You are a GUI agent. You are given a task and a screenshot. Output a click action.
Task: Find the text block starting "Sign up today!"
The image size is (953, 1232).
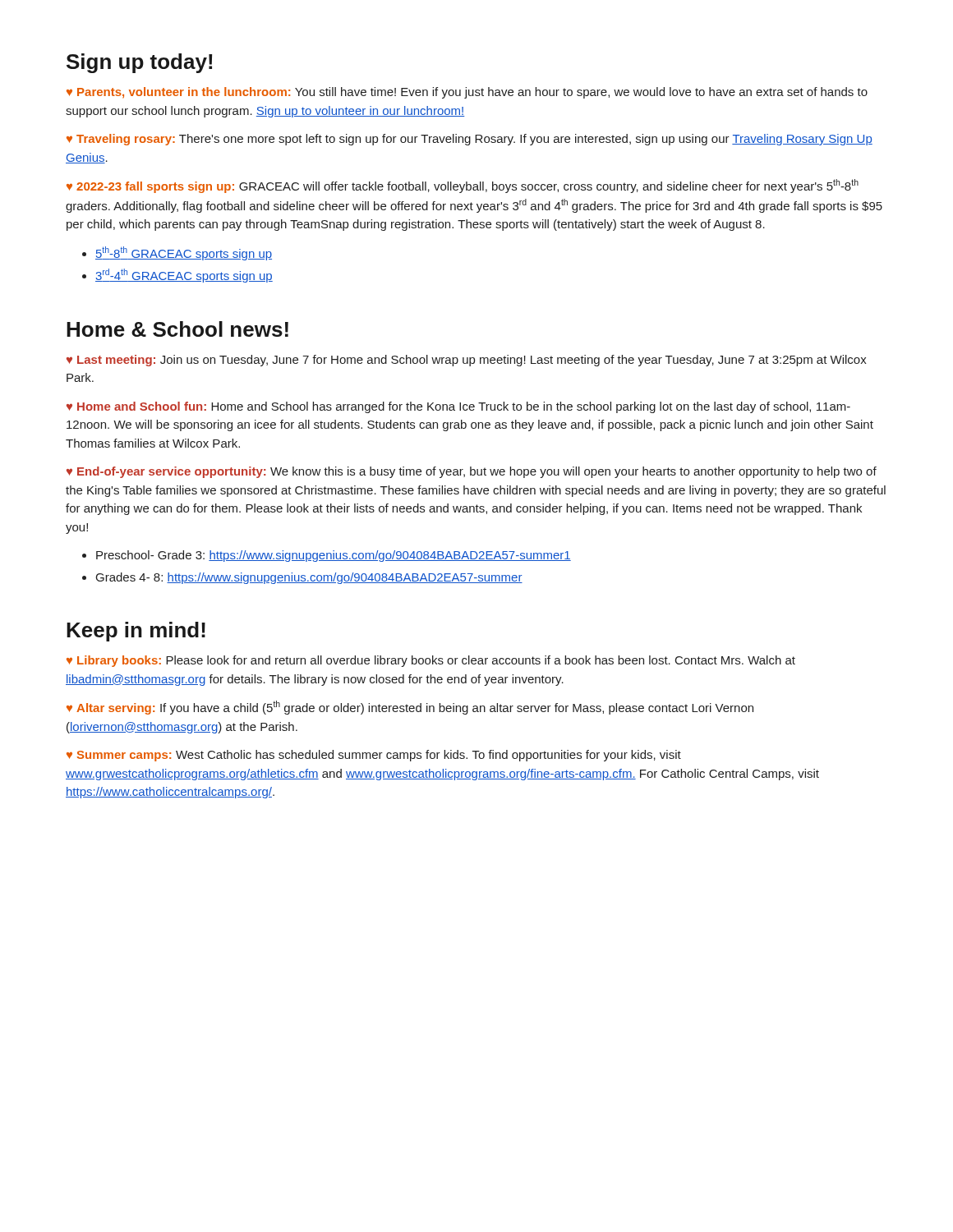pos(139,63)
